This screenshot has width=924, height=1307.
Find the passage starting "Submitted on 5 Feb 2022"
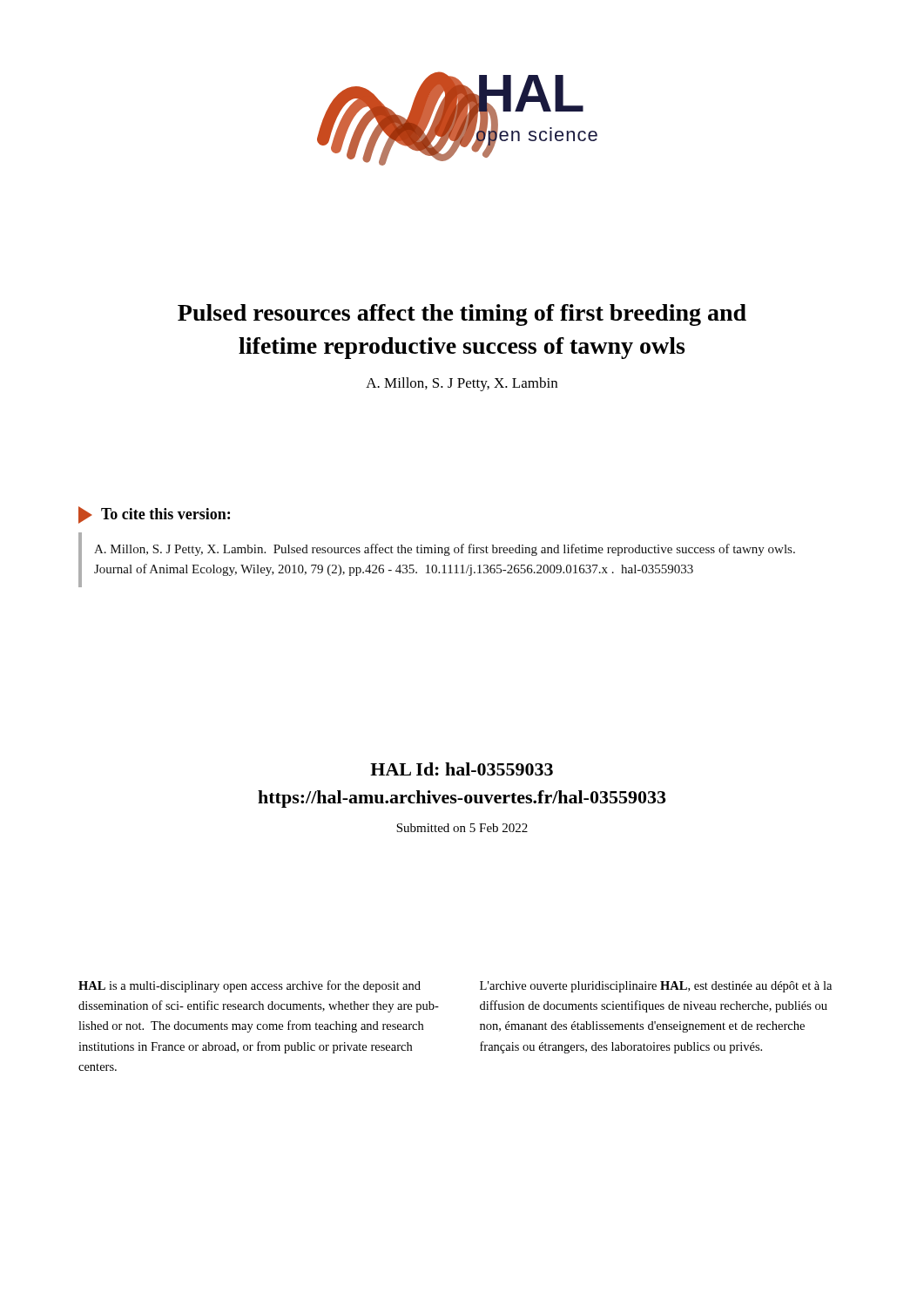pos(462,828)
